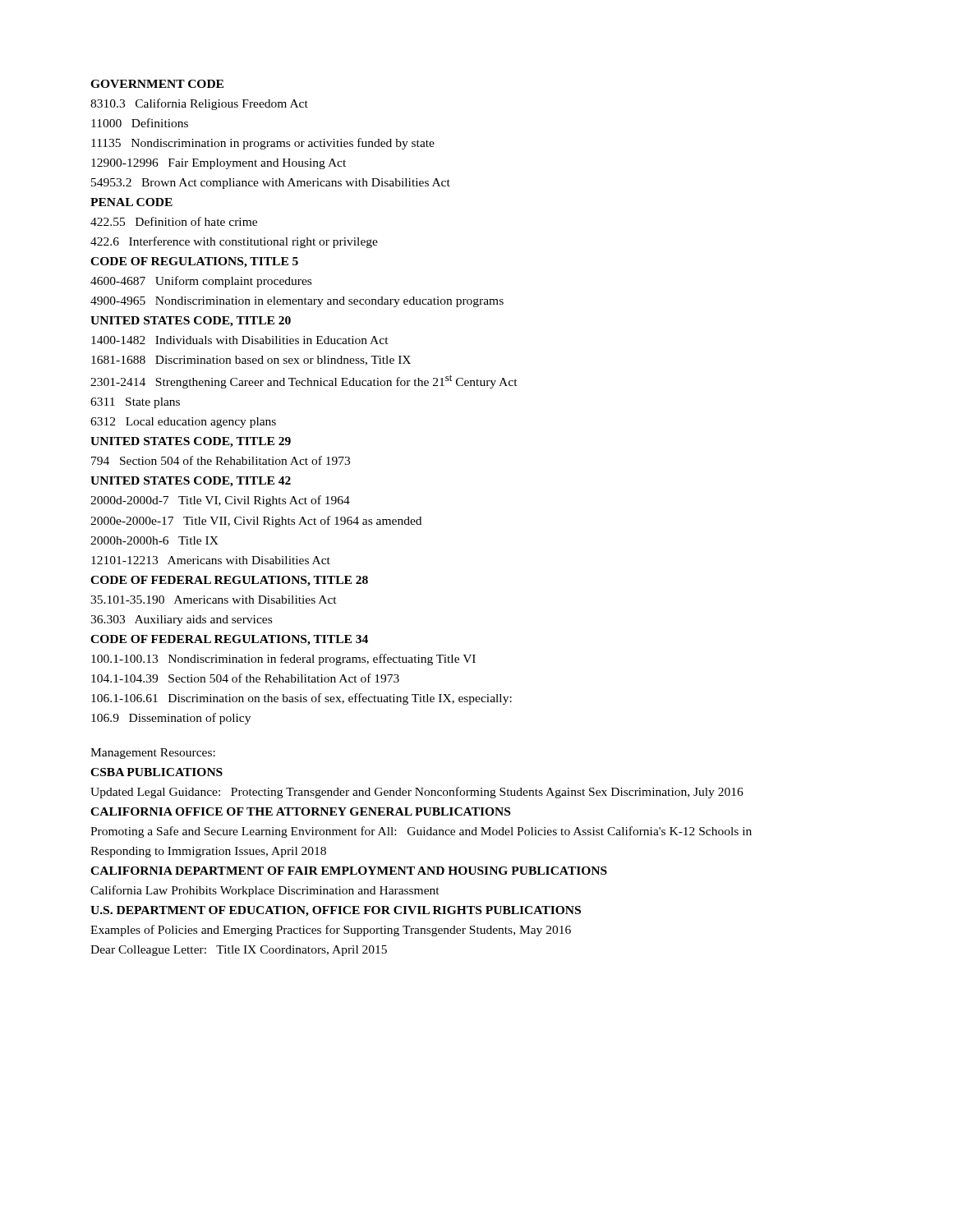The width and height of the screenshot is (953, 1232).
Task: Find the block on this page that starts "794 Section 504"
Action: (x=221, y=460)
